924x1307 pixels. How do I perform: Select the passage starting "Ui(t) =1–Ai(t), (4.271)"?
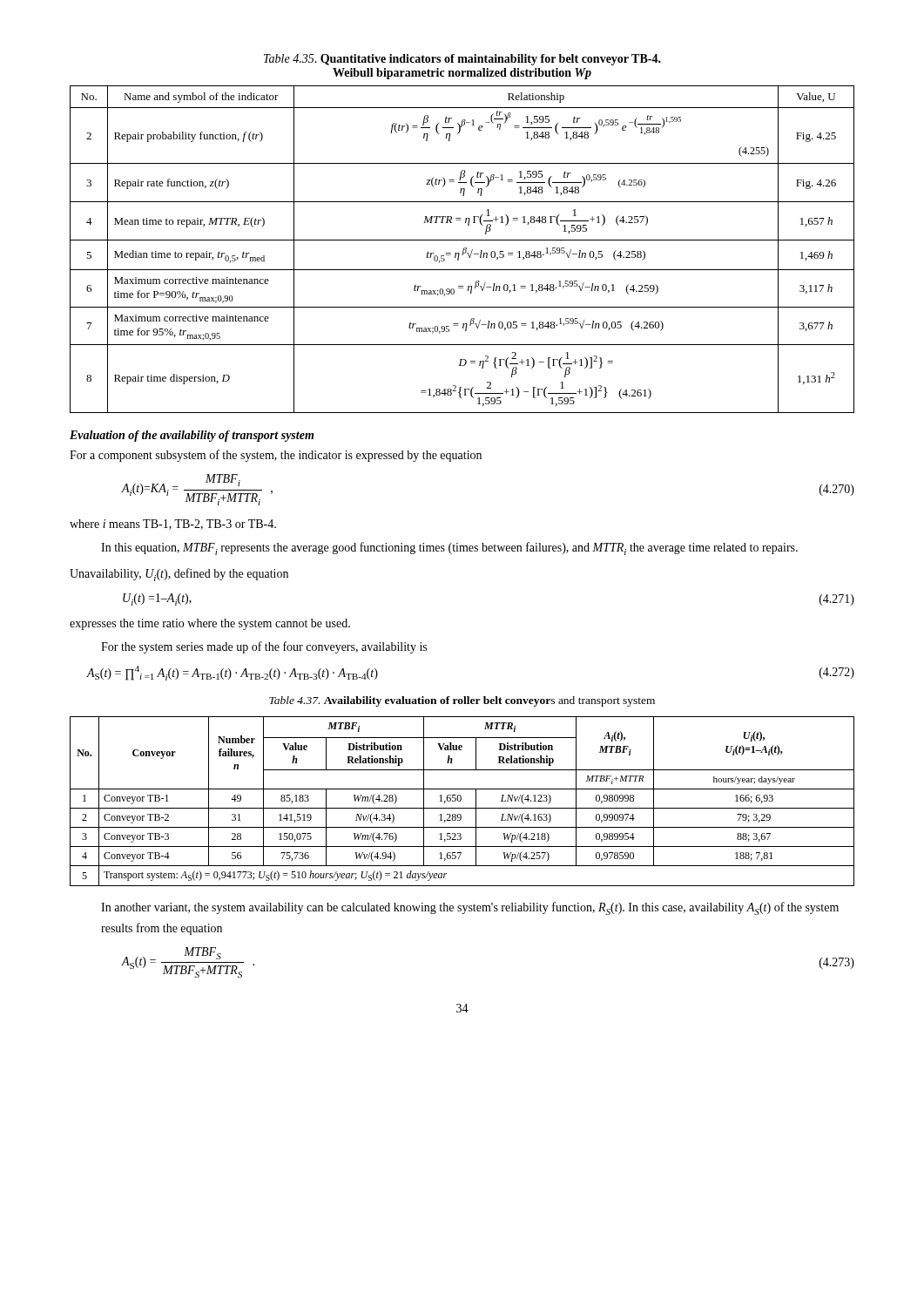coord(165,599)
